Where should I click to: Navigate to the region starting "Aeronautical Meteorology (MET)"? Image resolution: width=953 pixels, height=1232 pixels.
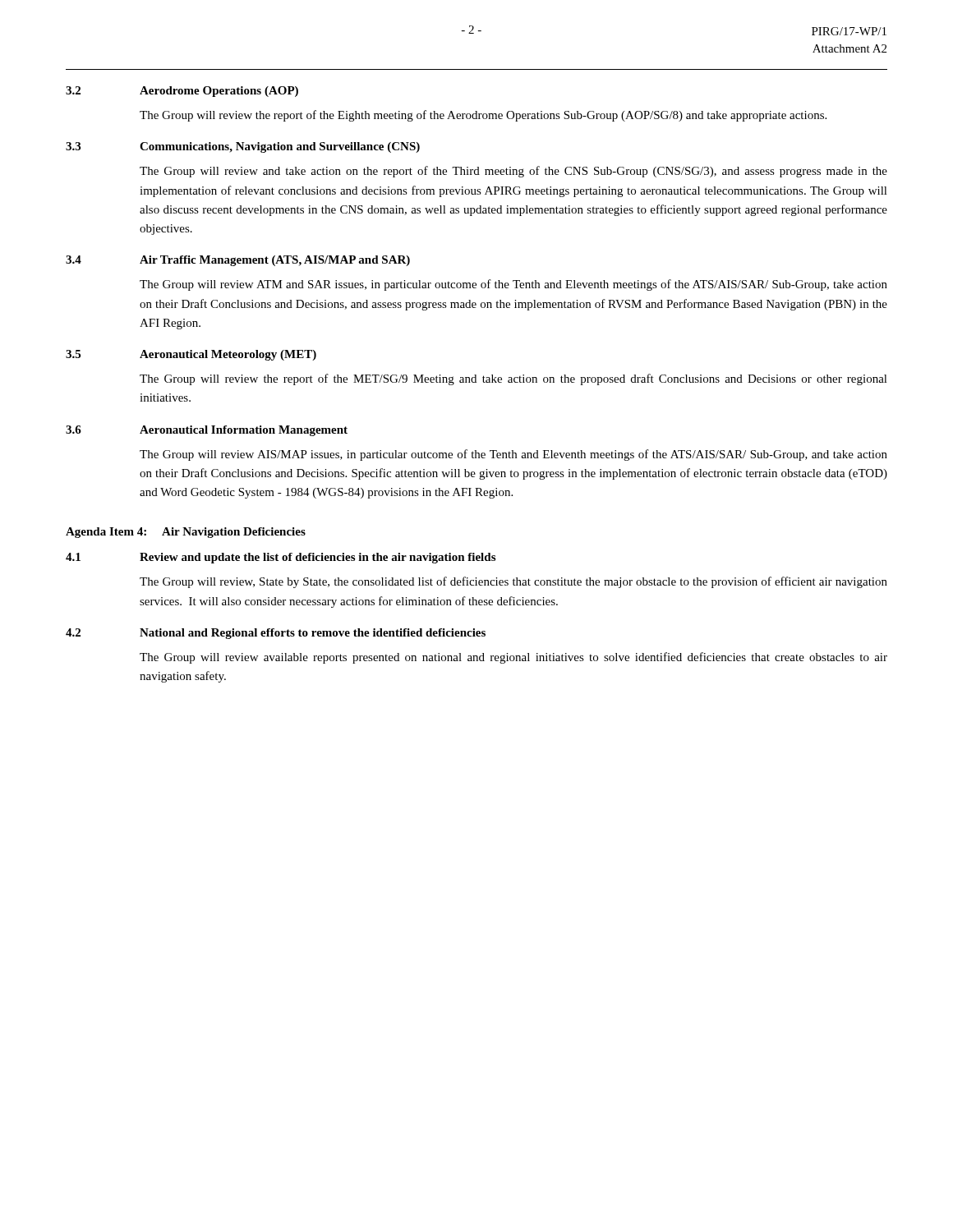[x=228, y=354]
